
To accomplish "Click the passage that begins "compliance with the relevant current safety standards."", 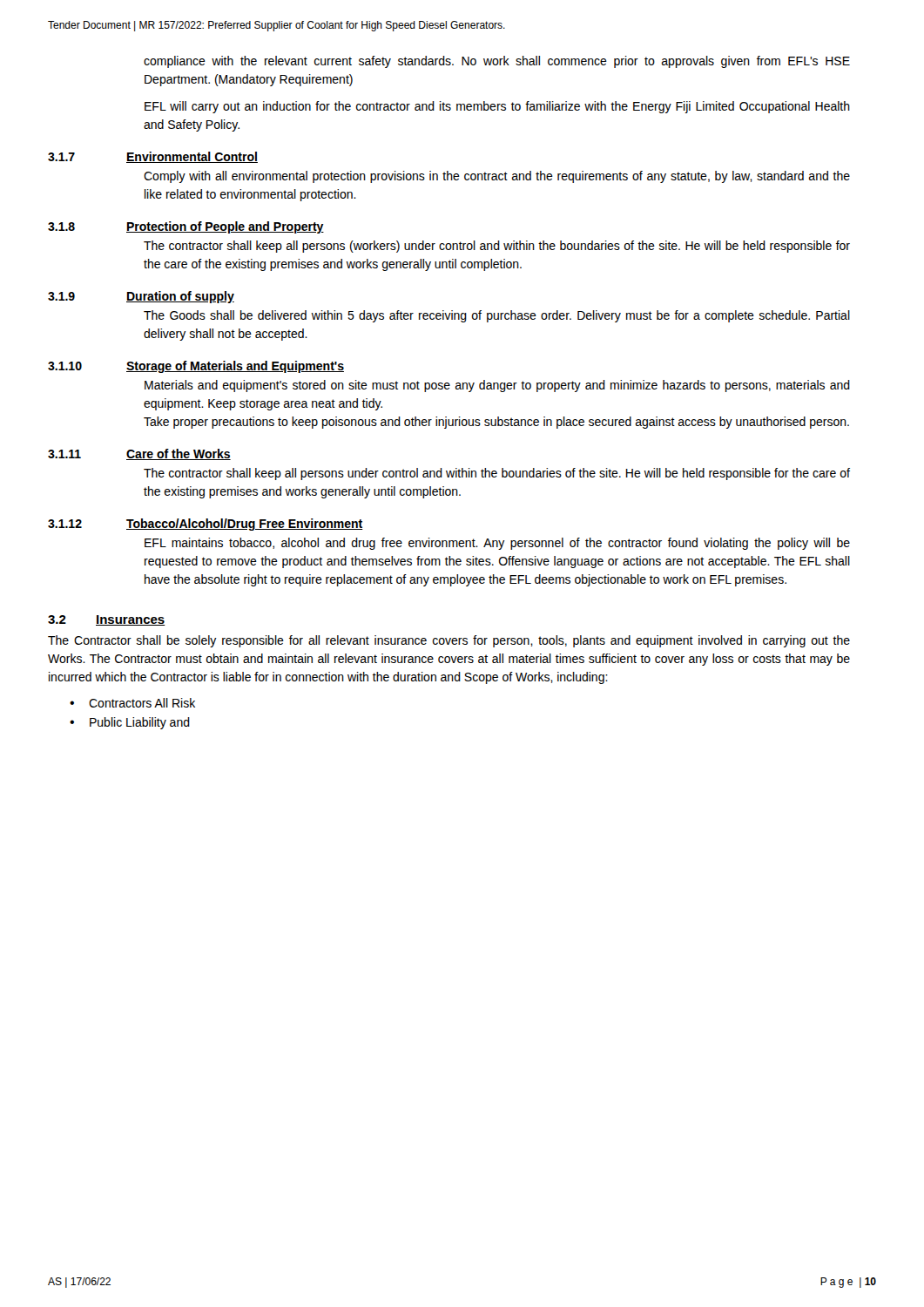I will pos(497,71).
